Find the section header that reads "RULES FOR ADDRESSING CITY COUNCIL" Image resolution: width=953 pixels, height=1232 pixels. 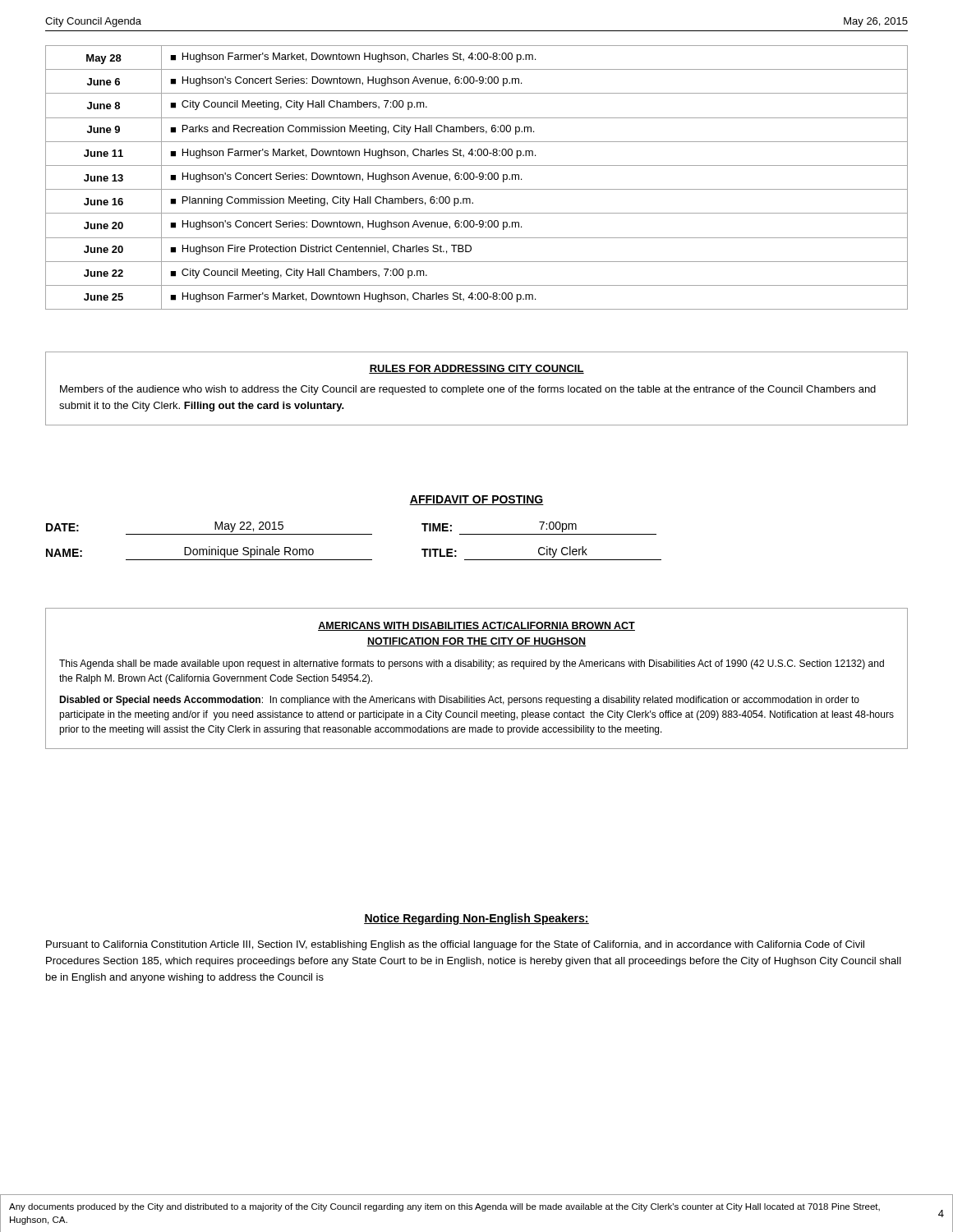click(476, 368)
